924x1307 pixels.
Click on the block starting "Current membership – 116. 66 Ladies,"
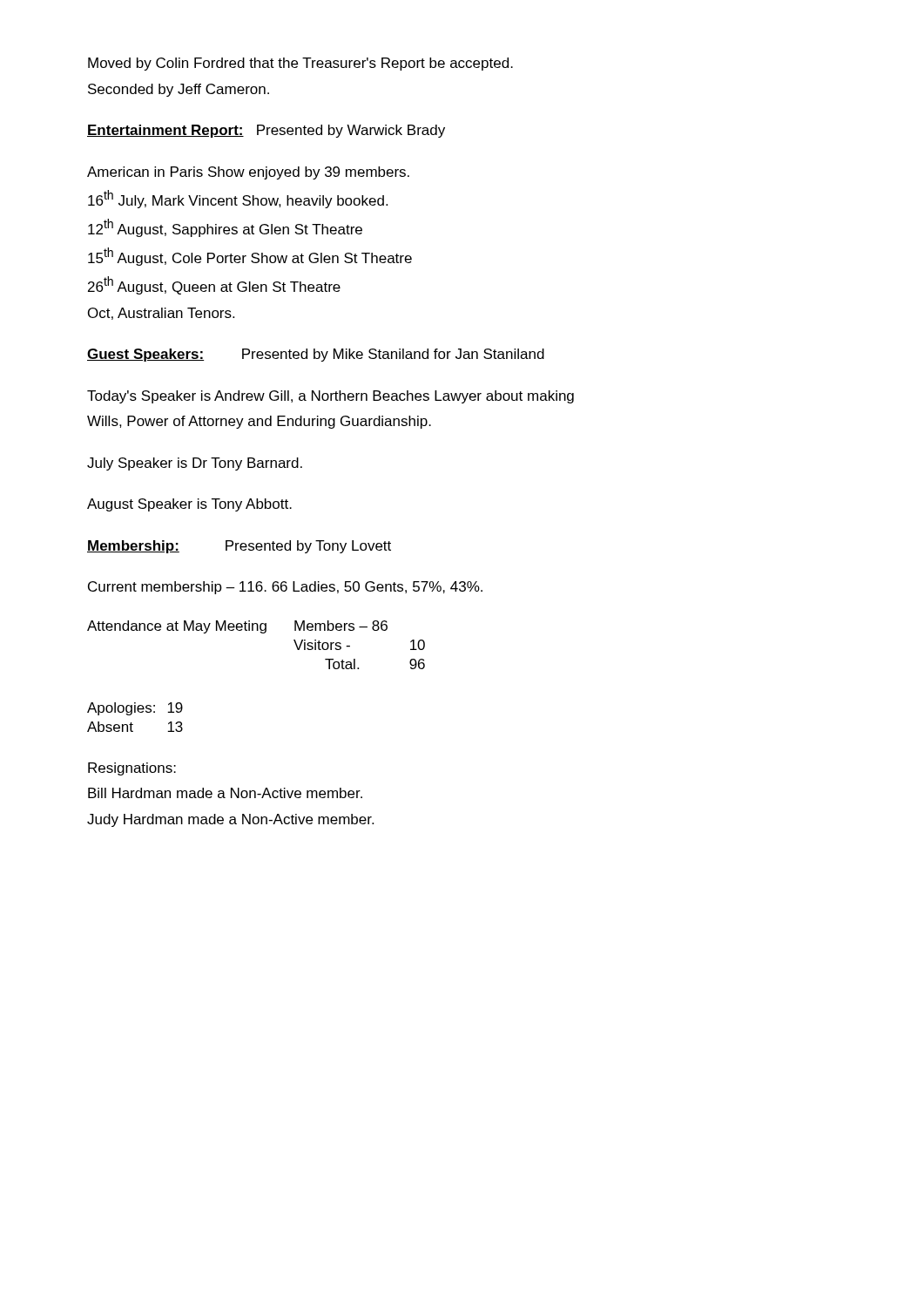[x=462, y=587]
